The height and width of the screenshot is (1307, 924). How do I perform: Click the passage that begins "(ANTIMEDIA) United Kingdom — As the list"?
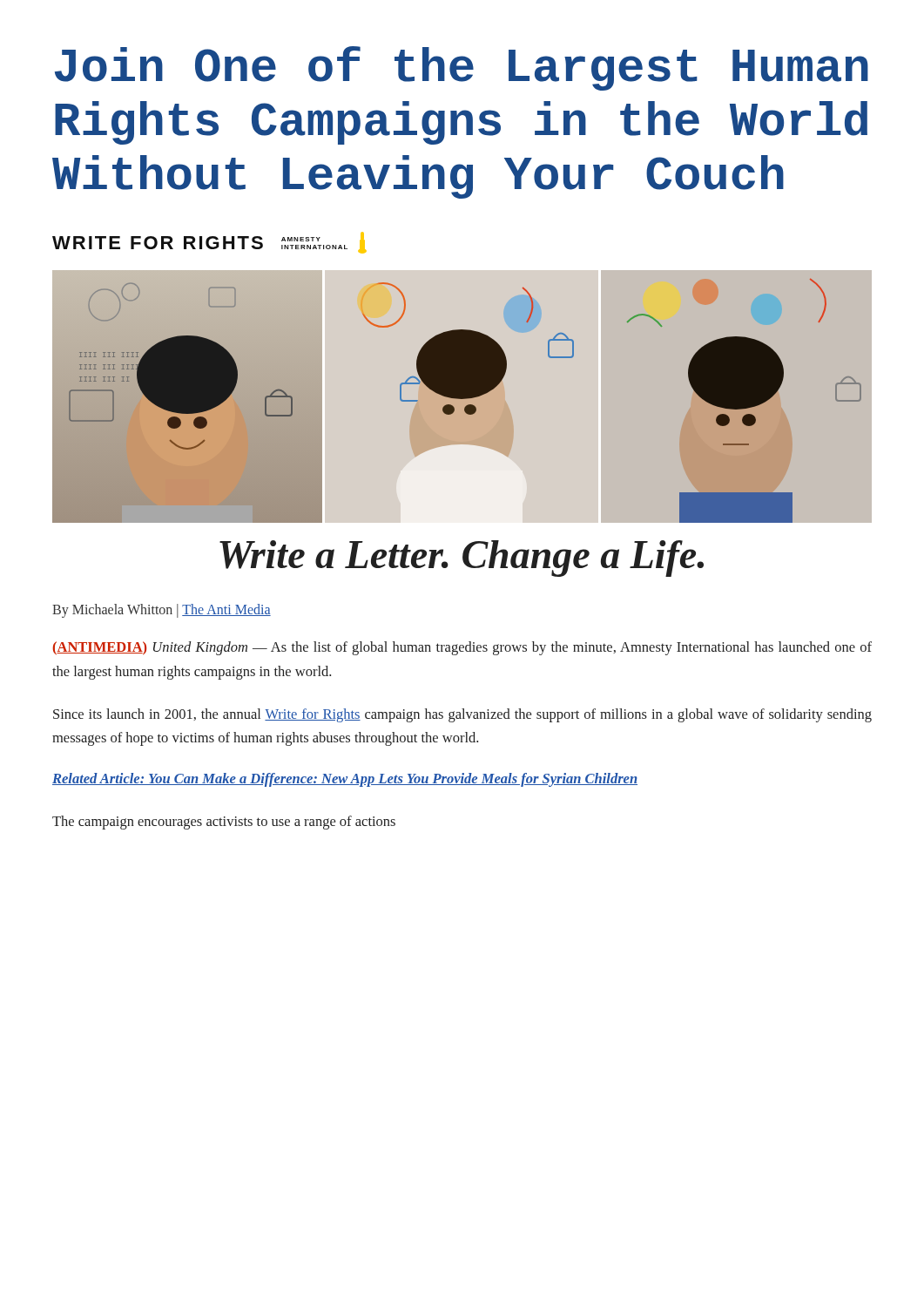pos(462,659)
